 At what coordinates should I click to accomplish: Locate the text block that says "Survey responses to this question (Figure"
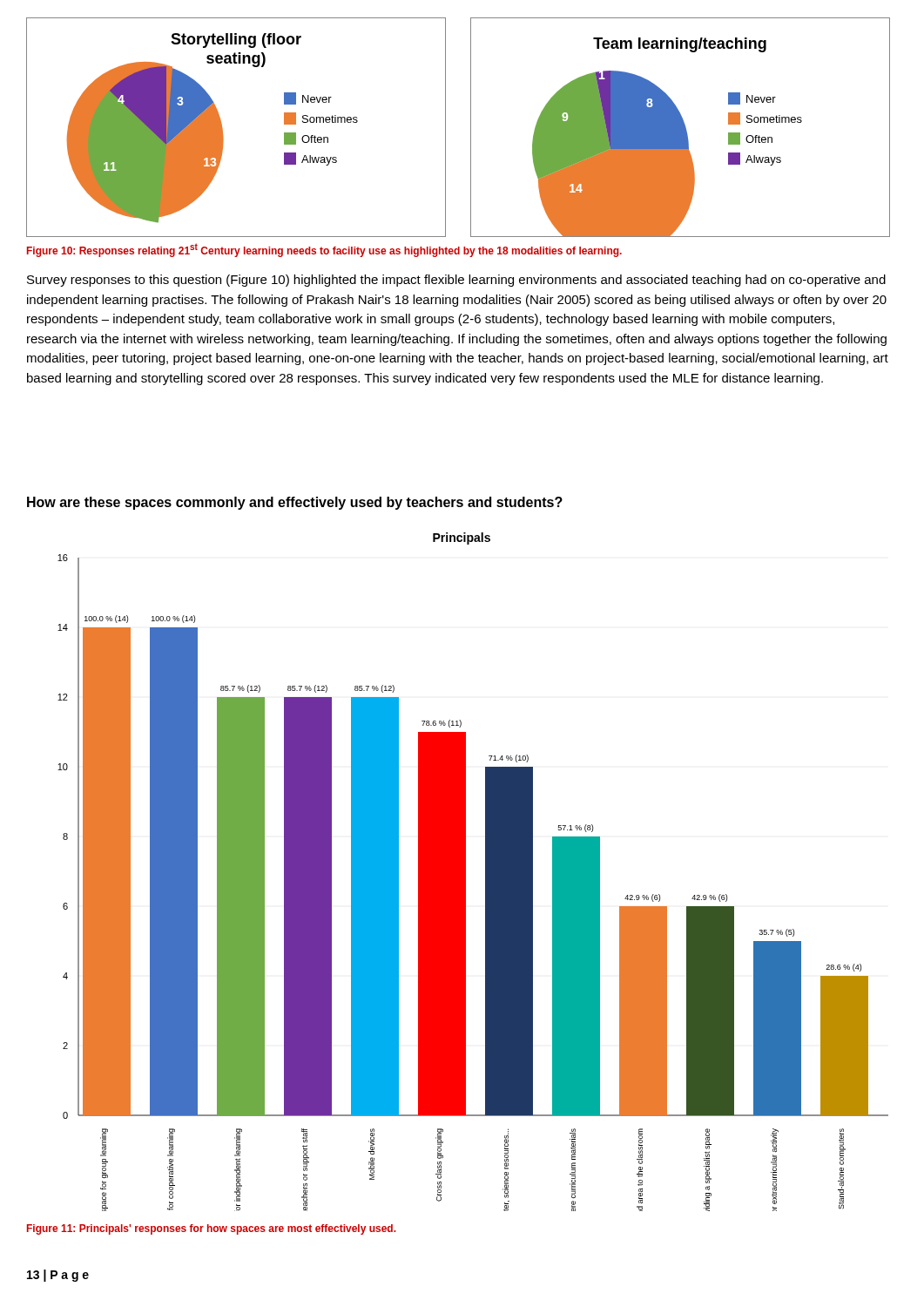457,328
